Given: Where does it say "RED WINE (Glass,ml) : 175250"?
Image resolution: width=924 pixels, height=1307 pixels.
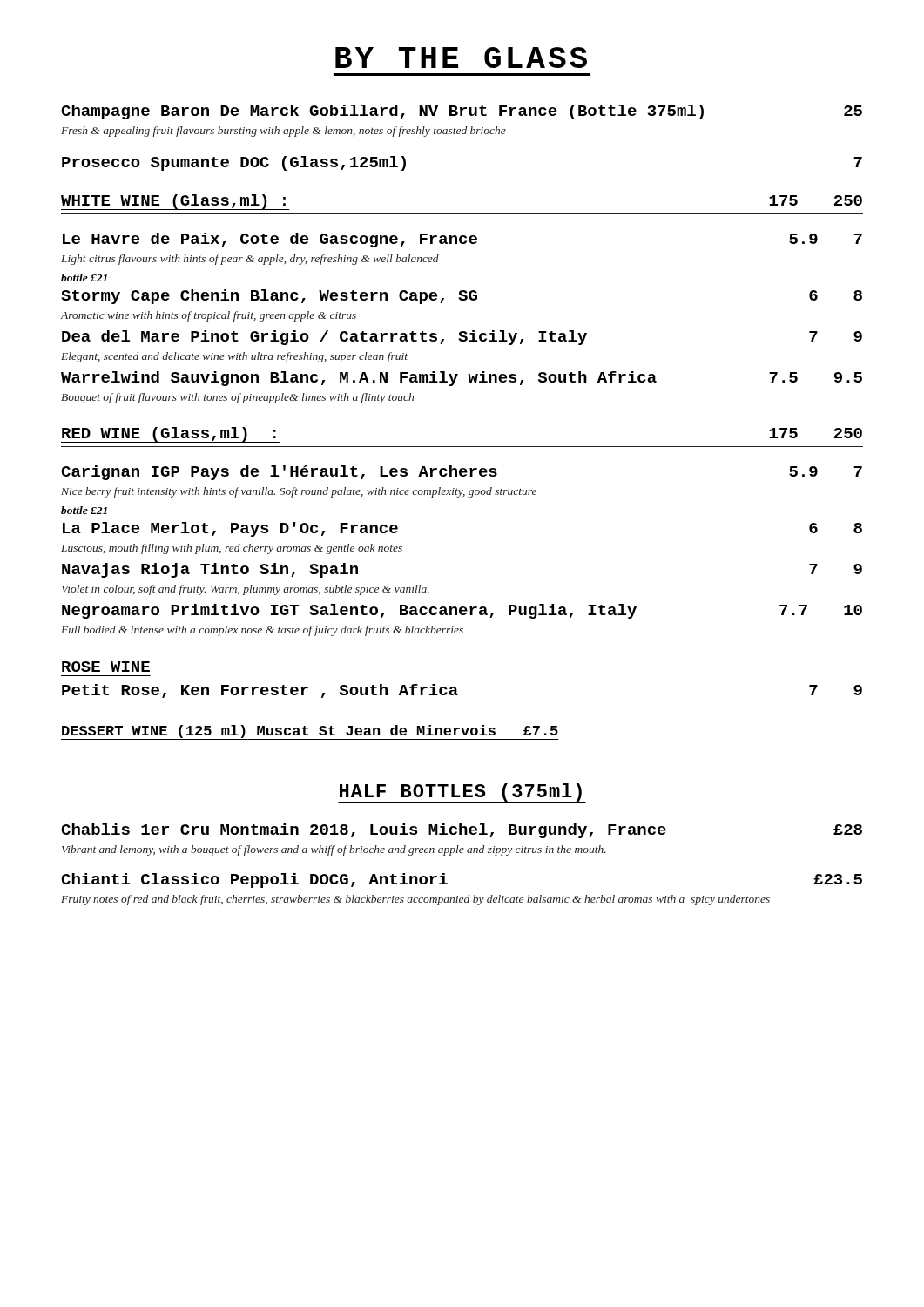Looking at the screenshot, I should [462, 436].
